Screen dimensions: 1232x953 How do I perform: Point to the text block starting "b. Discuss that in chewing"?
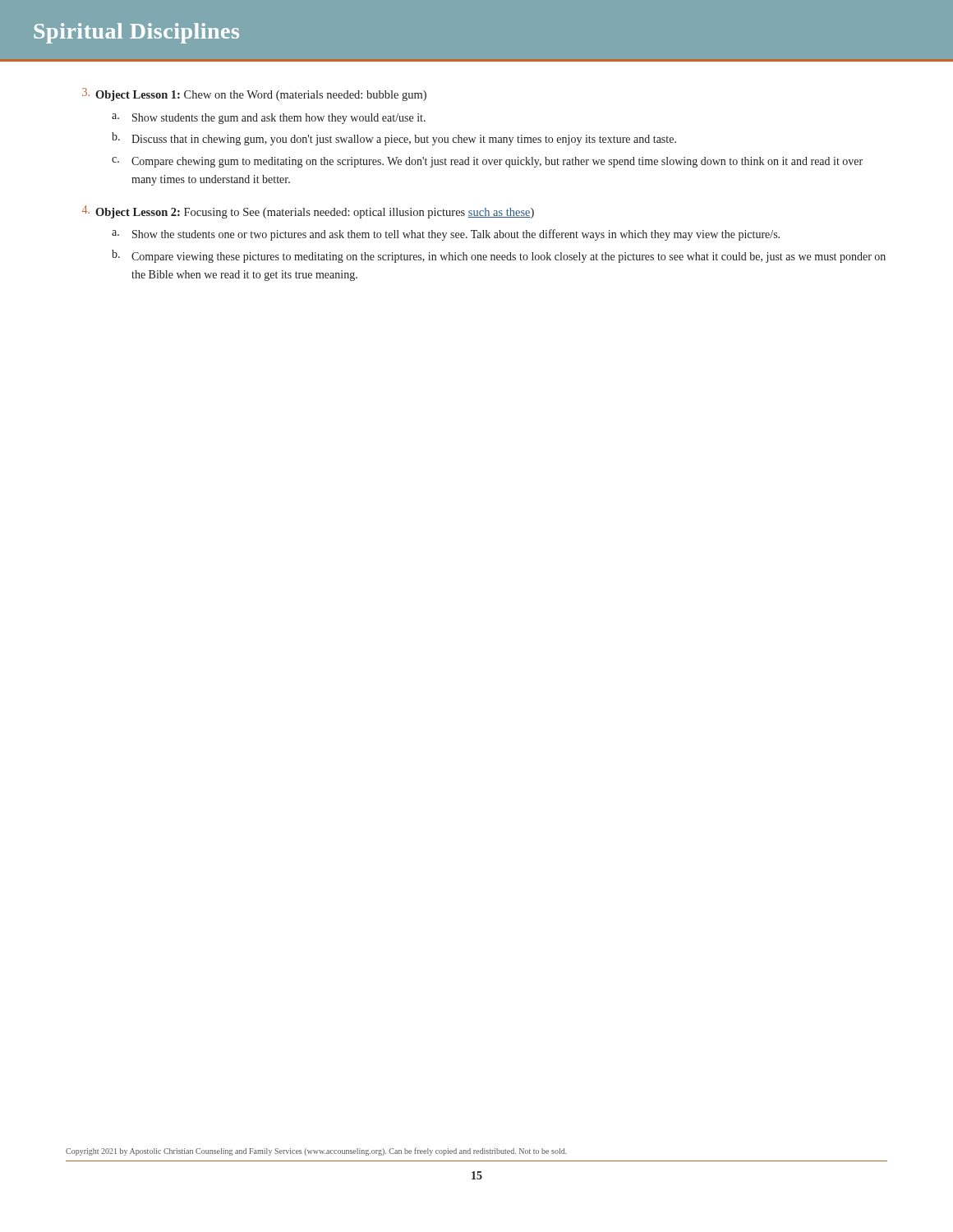(x=394, y=140)
